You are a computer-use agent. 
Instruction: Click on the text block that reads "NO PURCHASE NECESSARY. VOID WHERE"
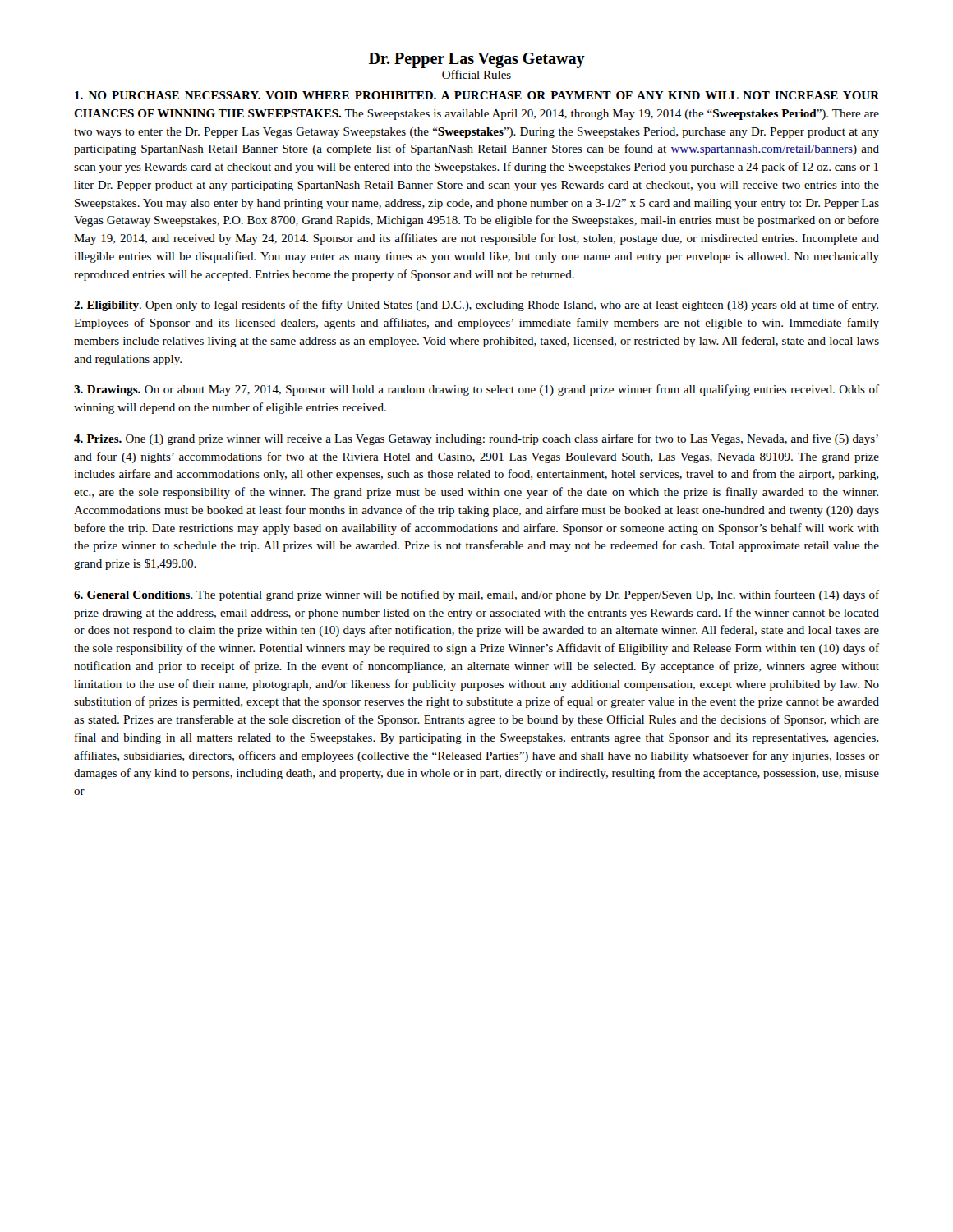(x=476, y=185)
